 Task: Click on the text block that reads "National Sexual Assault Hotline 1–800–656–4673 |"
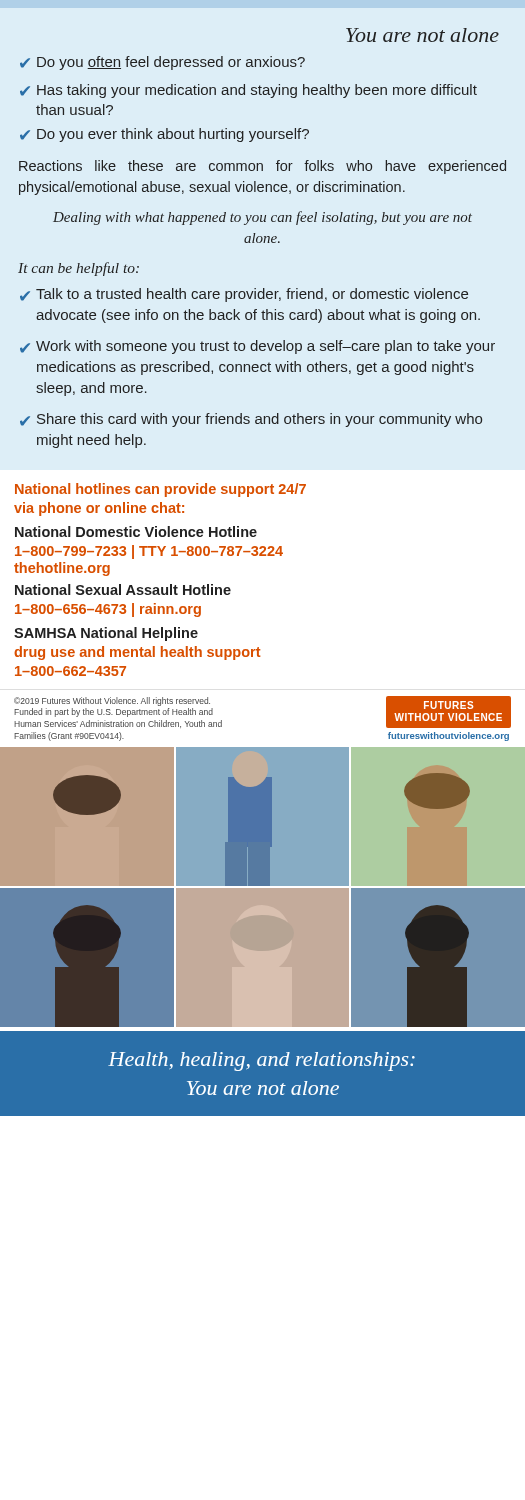(123, 590)
